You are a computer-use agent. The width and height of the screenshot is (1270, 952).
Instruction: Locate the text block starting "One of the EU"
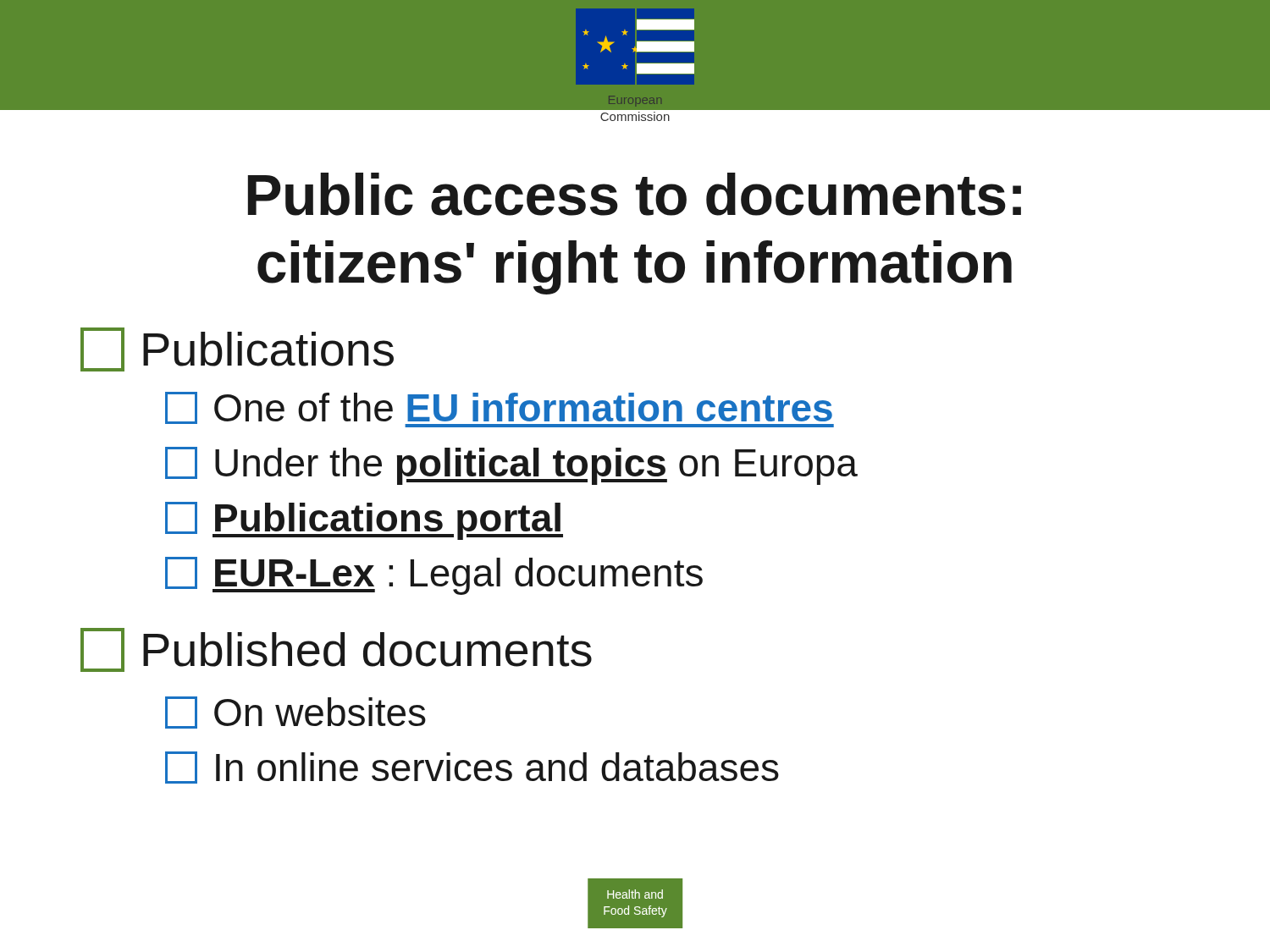pyautogui.click(x=499, y=408)
